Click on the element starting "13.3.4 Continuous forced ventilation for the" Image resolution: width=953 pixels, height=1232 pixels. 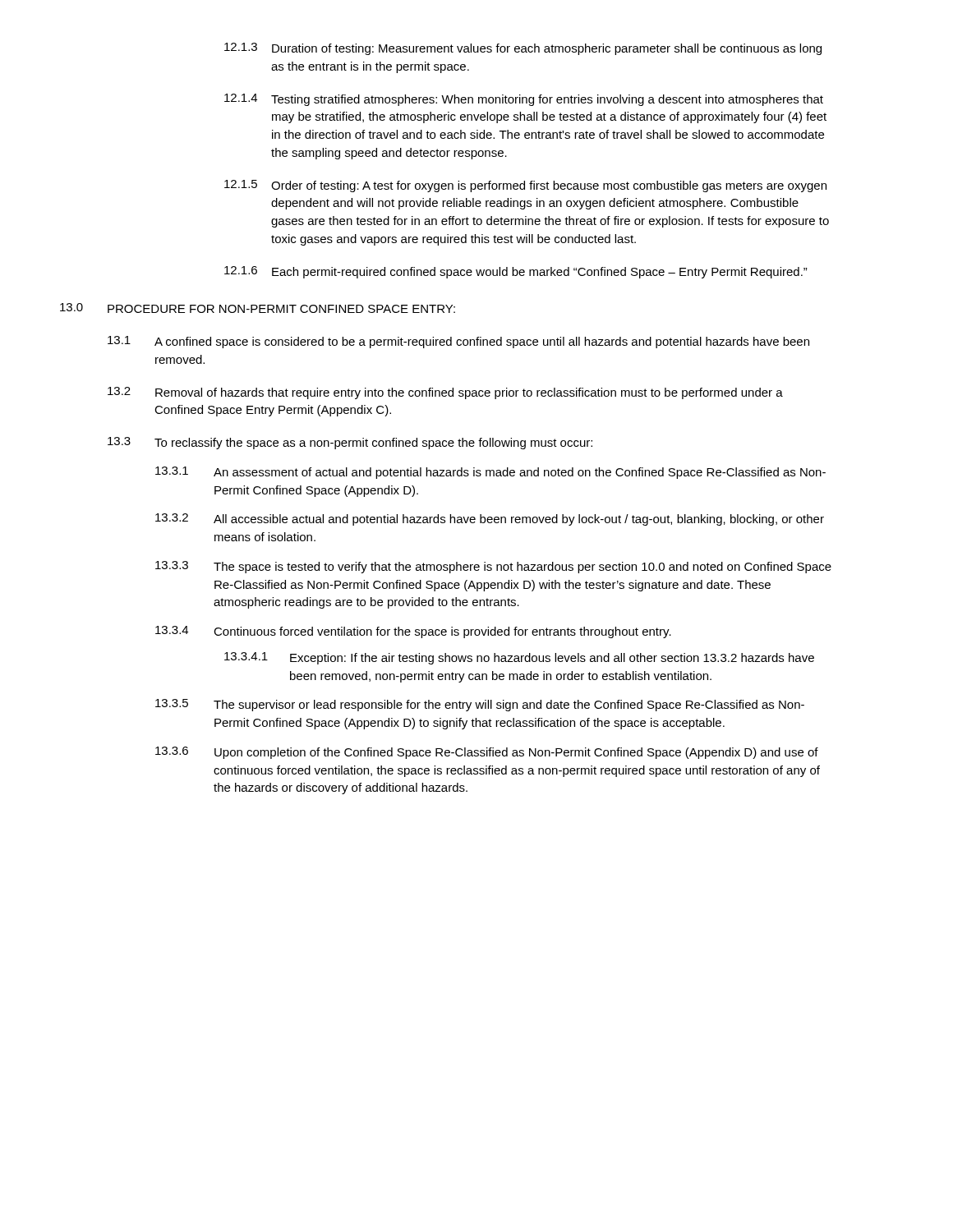(x=495, y=631)
